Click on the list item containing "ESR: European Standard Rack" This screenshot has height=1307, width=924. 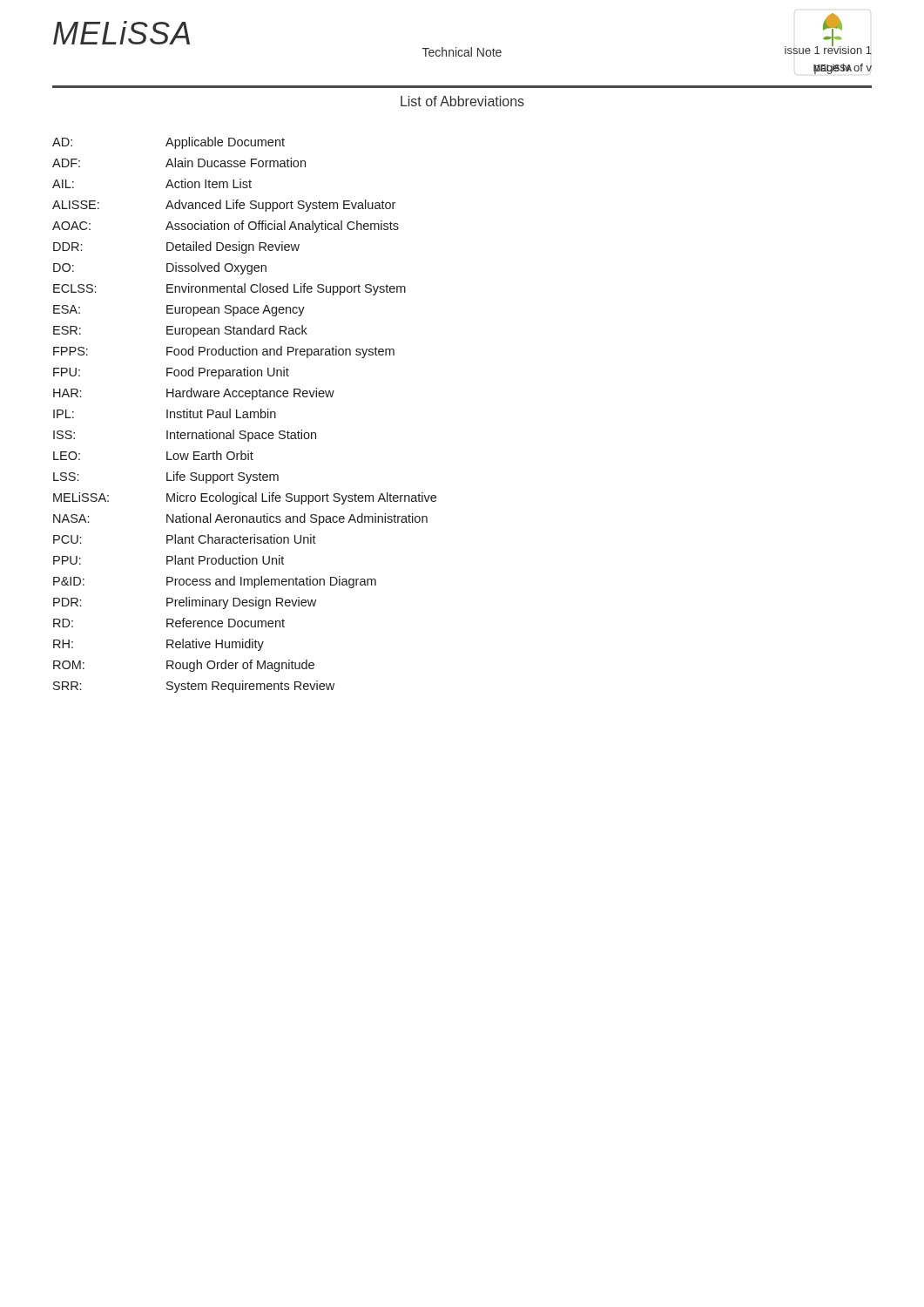click(180, 331)
